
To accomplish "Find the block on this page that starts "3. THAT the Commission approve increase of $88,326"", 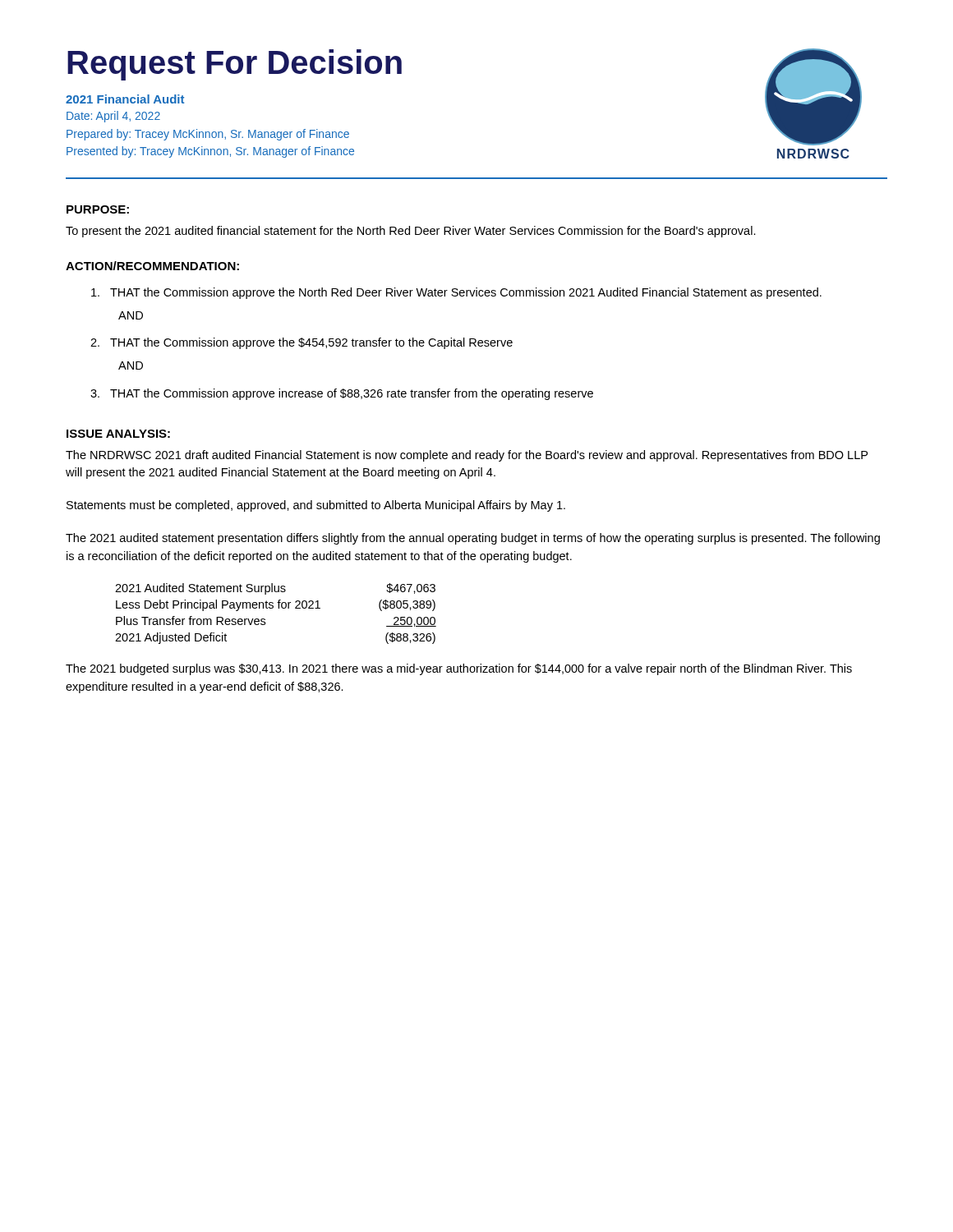I will coord(489,394).
